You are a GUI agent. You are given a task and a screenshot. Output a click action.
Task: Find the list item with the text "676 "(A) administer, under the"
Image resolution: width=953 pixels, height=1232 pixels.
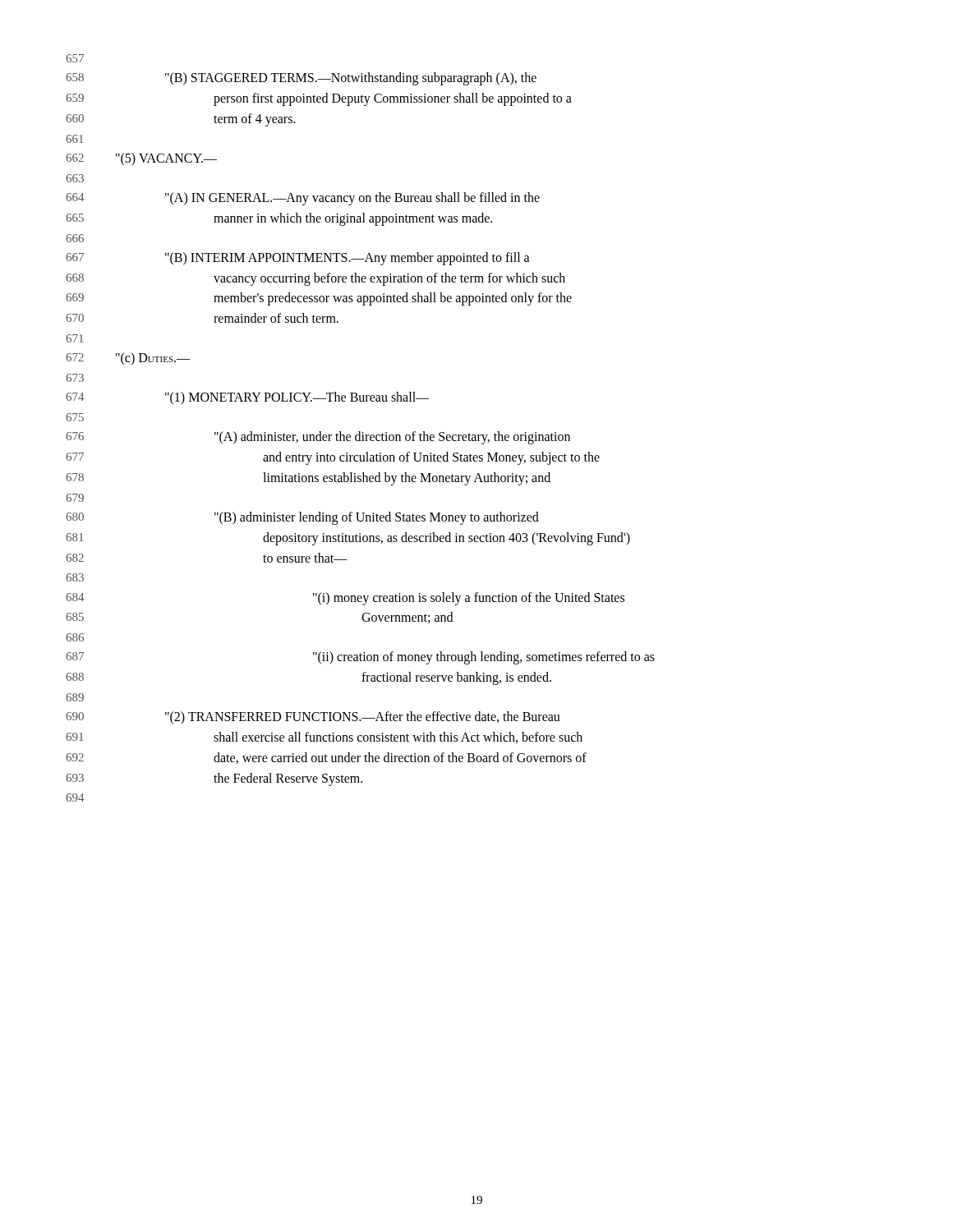click(476, 438)
